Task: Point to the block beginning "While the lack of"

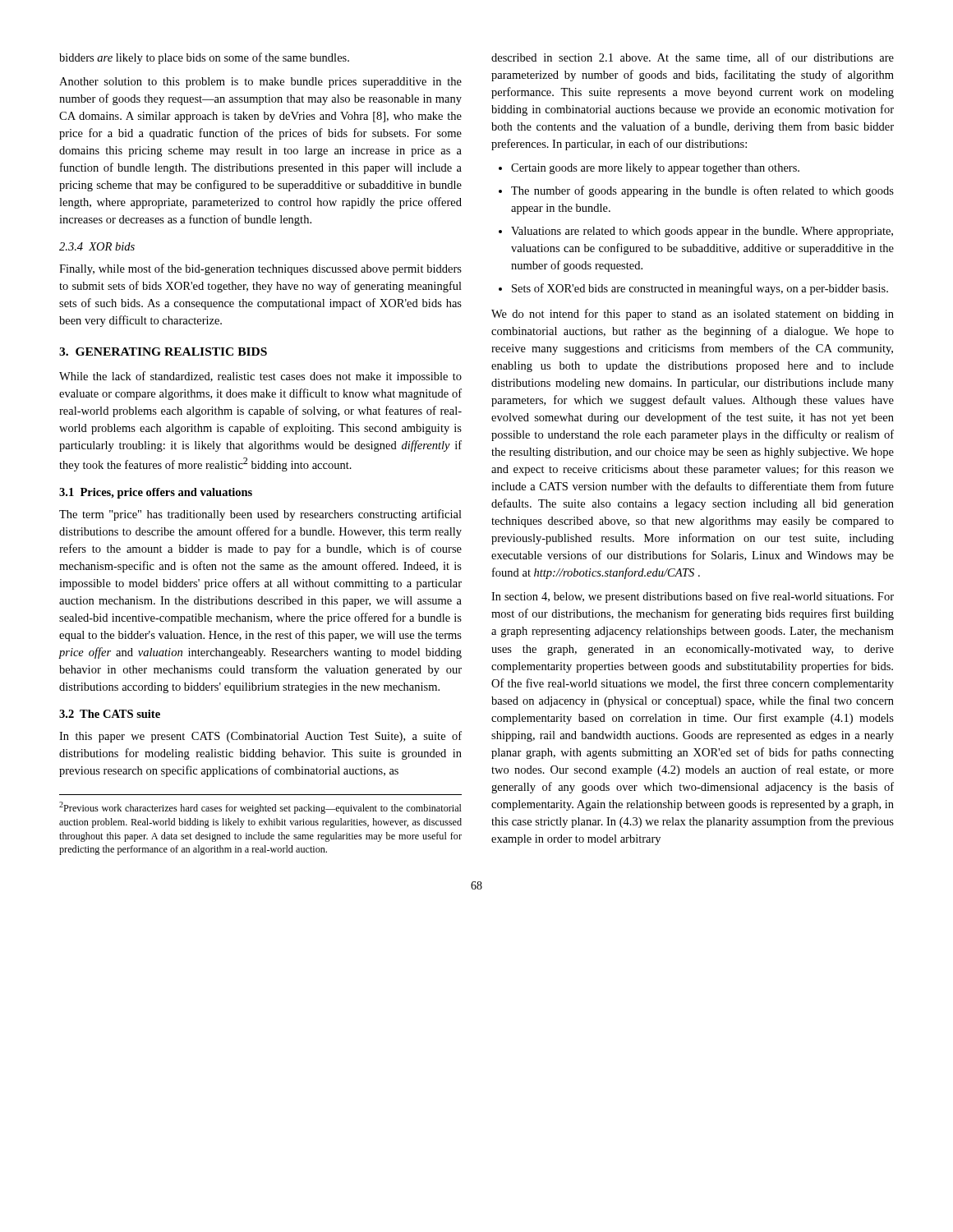Action: (260, 421)
